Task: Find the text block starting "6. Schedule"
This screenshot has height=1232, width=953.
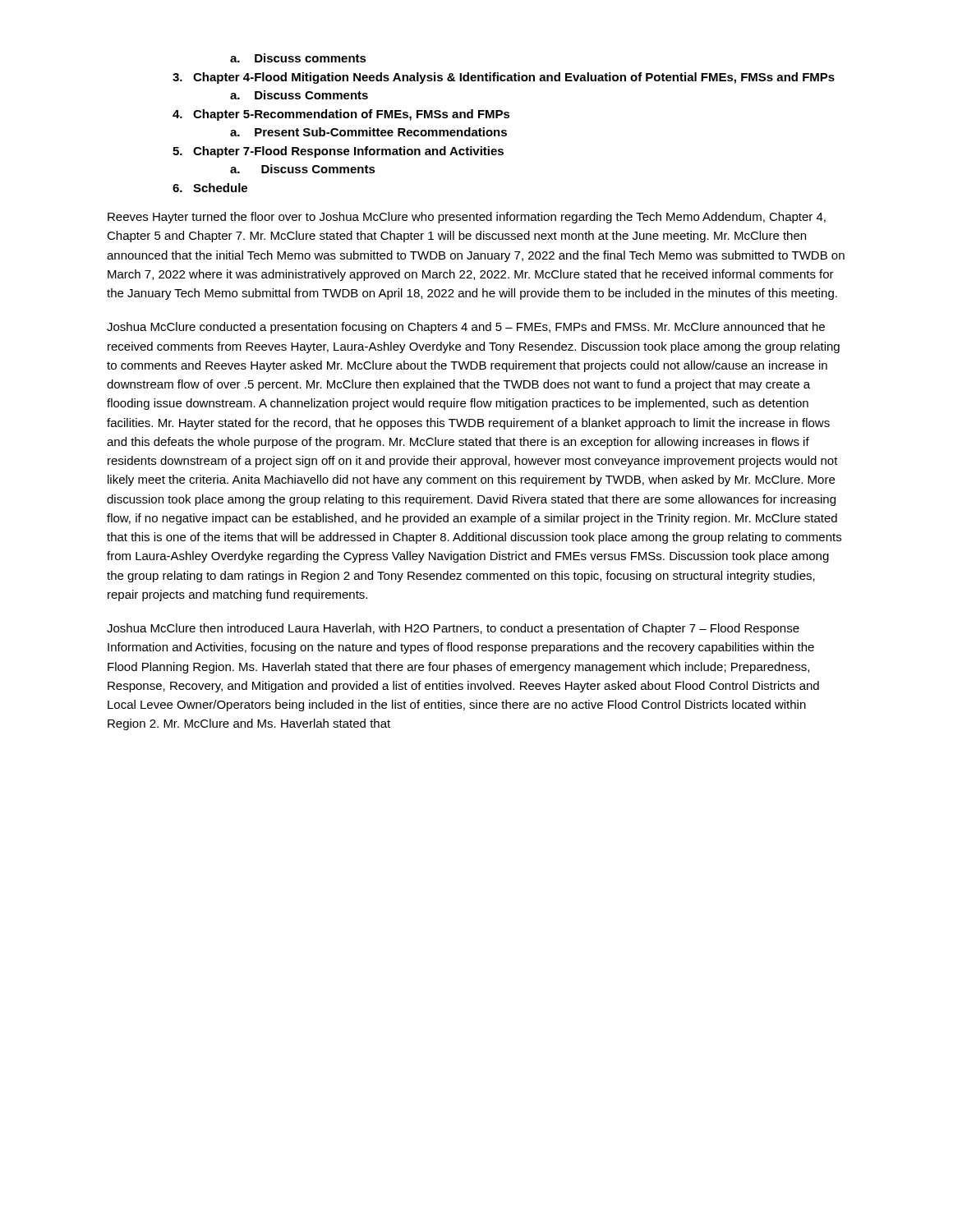Action: [210, 187]
